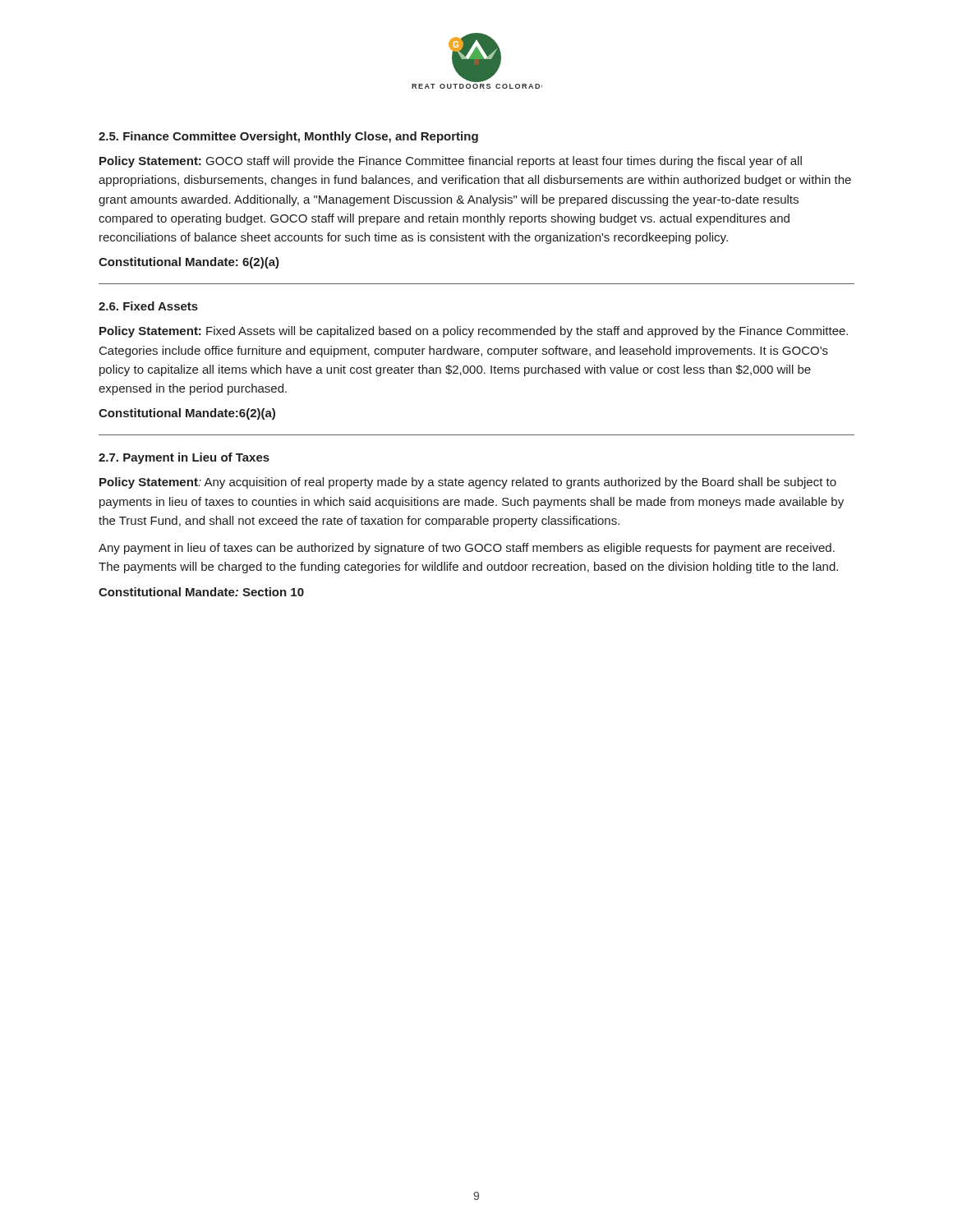Point to "Constitutional Mandate: 6(2)(a)"
The image size is (953, 1232).
click(x=189, y=262)
